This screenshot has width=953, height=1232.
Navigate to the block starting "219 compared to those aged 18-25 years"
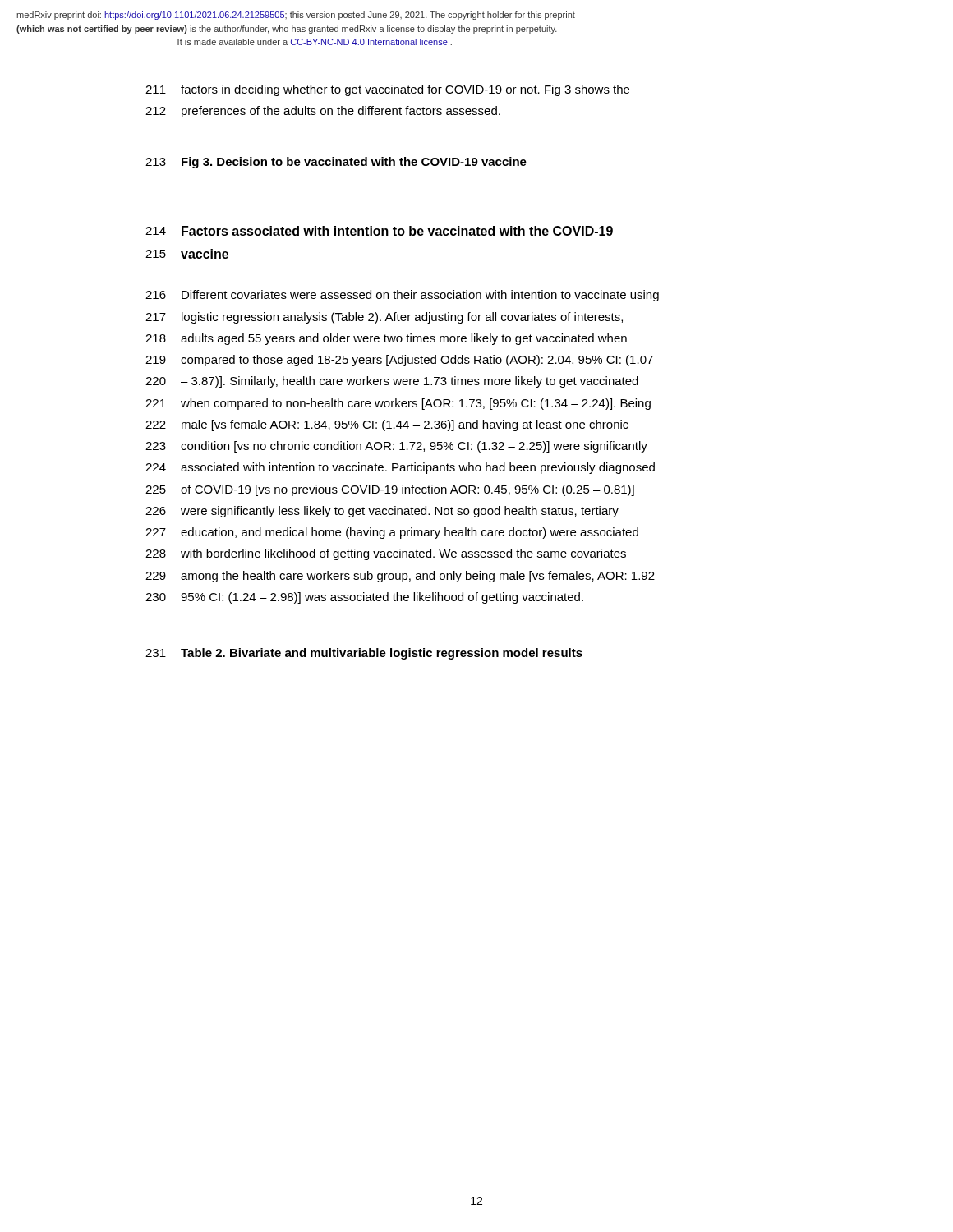click(x=476, y=360)
